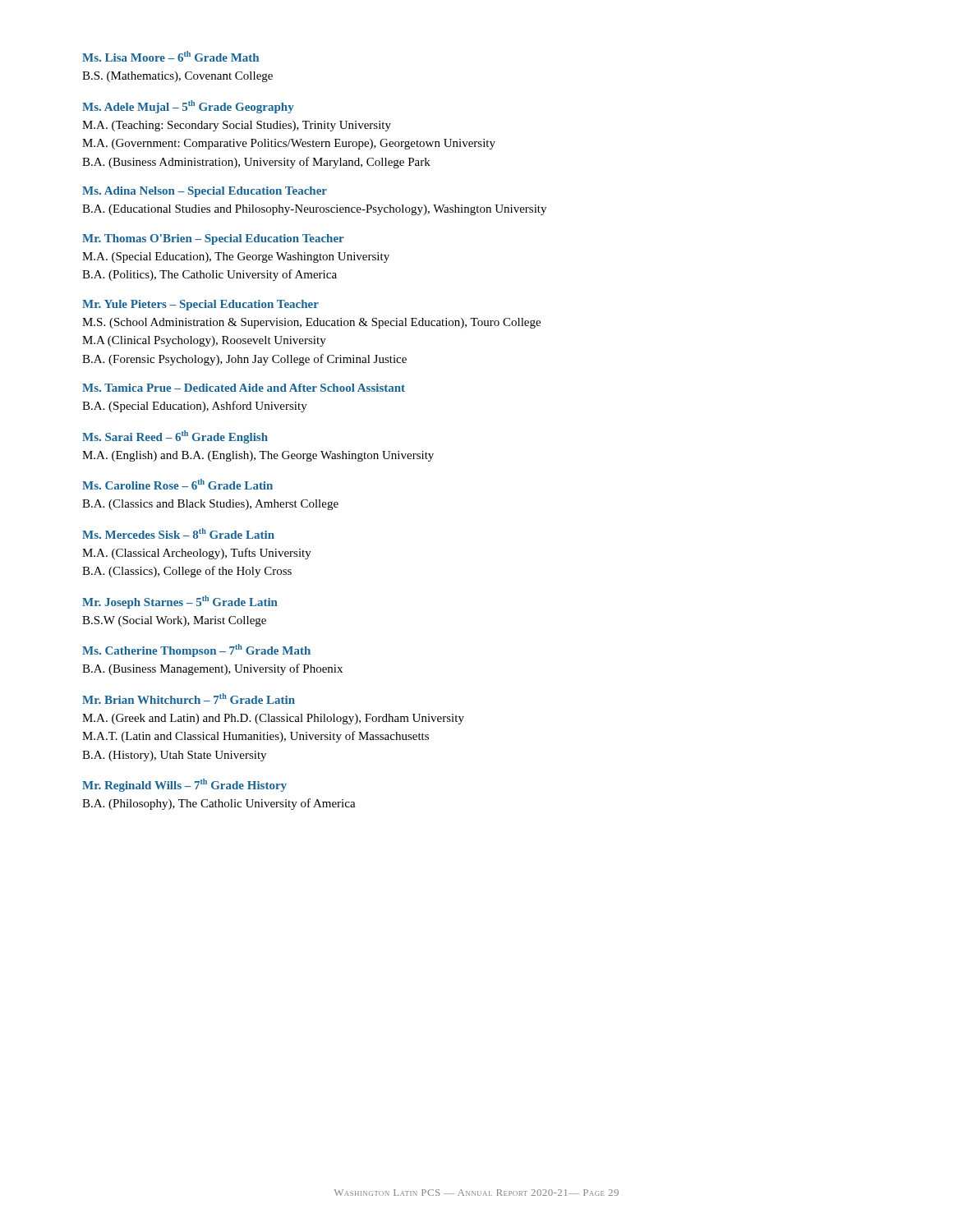The width and height of the screenshot is (953, 1232).
Task: Find the text block starting "Ms. Adele Mujal – 5th Grade Geography M.A."
Action: coord(476,135)
